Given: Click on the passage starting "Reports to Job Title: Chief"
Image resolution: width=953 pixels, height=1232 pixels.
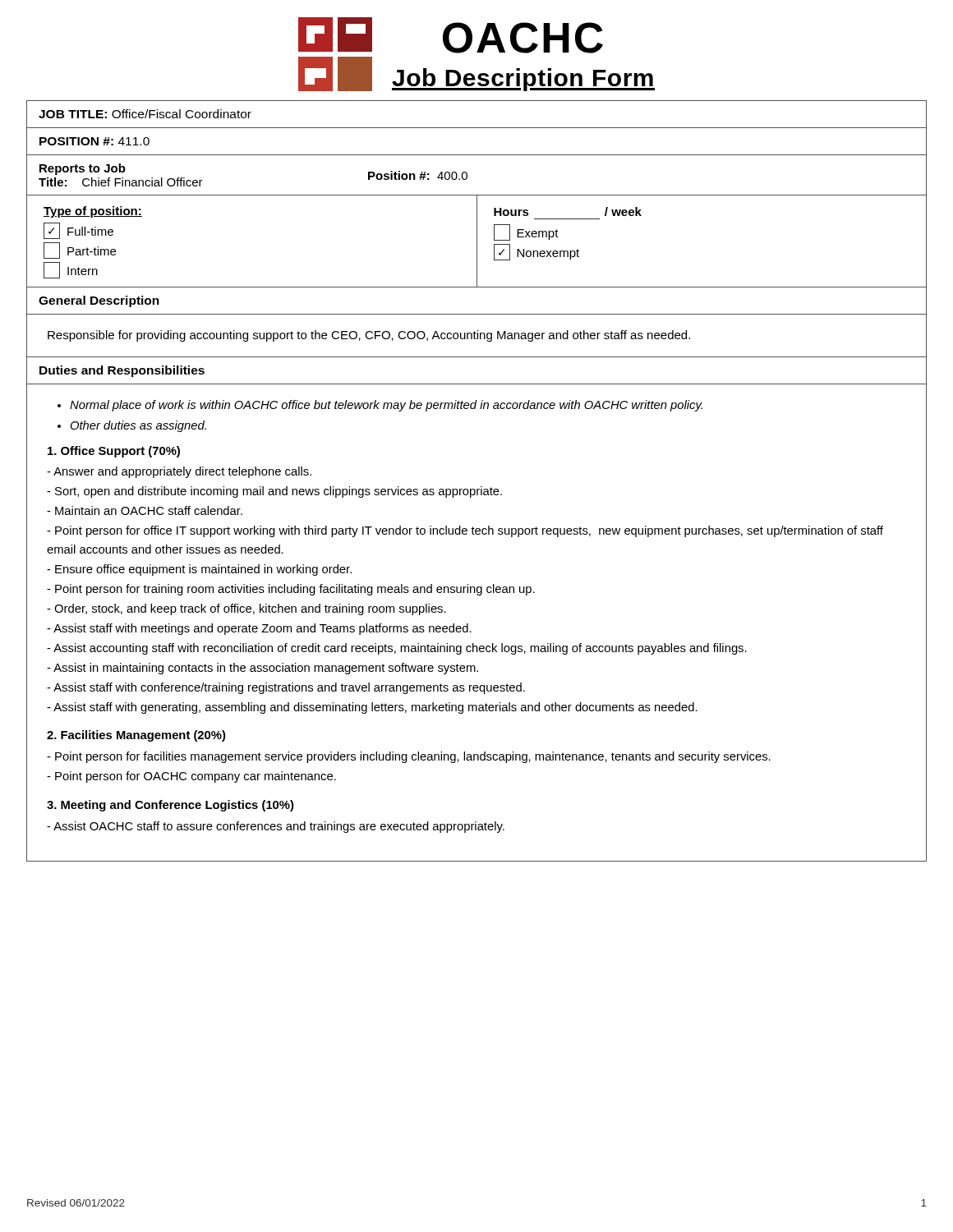Looking at the screenshot, I should [120, 172].
